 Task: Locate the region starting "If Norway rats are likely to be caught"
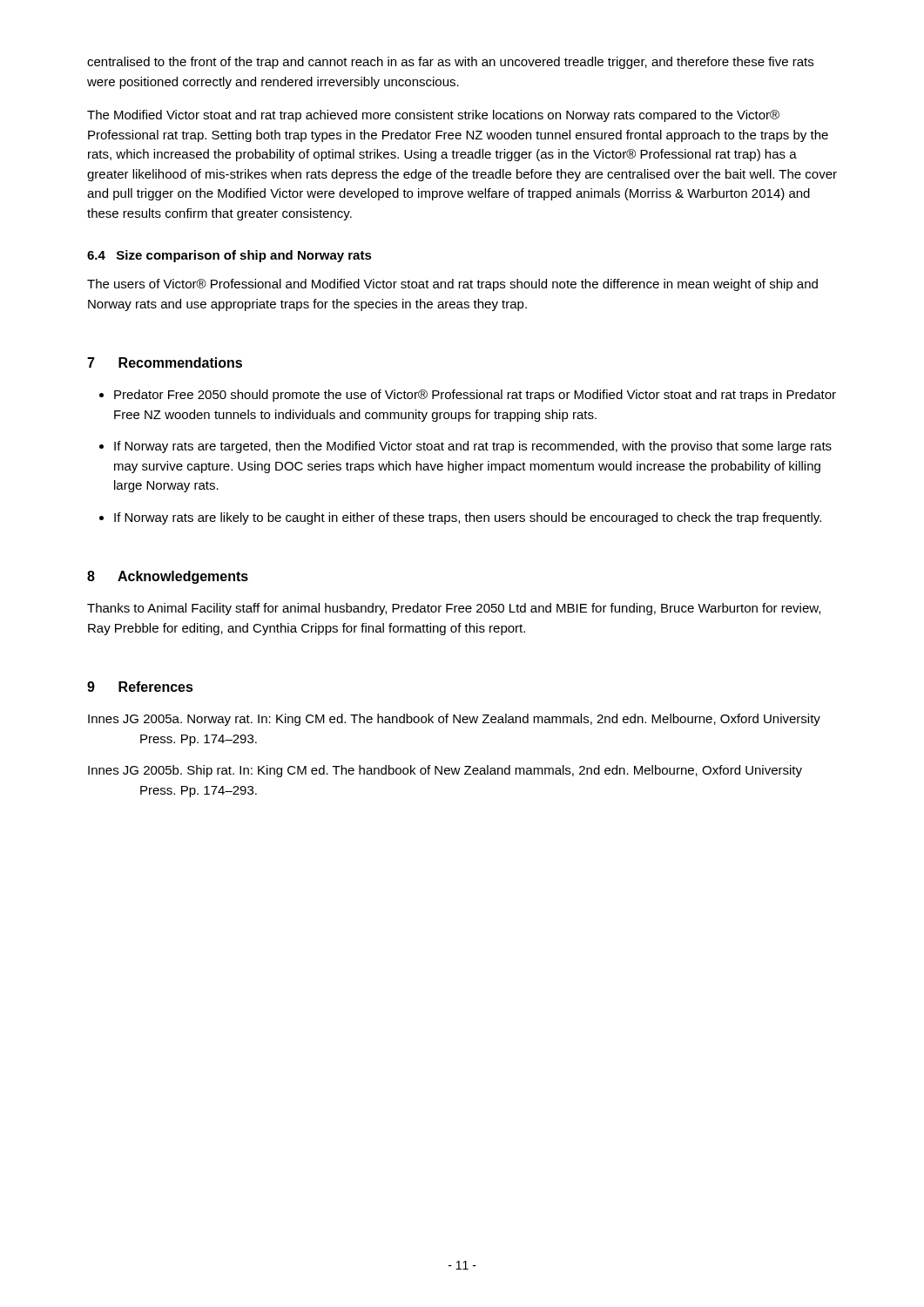click(x=462, y=517)
